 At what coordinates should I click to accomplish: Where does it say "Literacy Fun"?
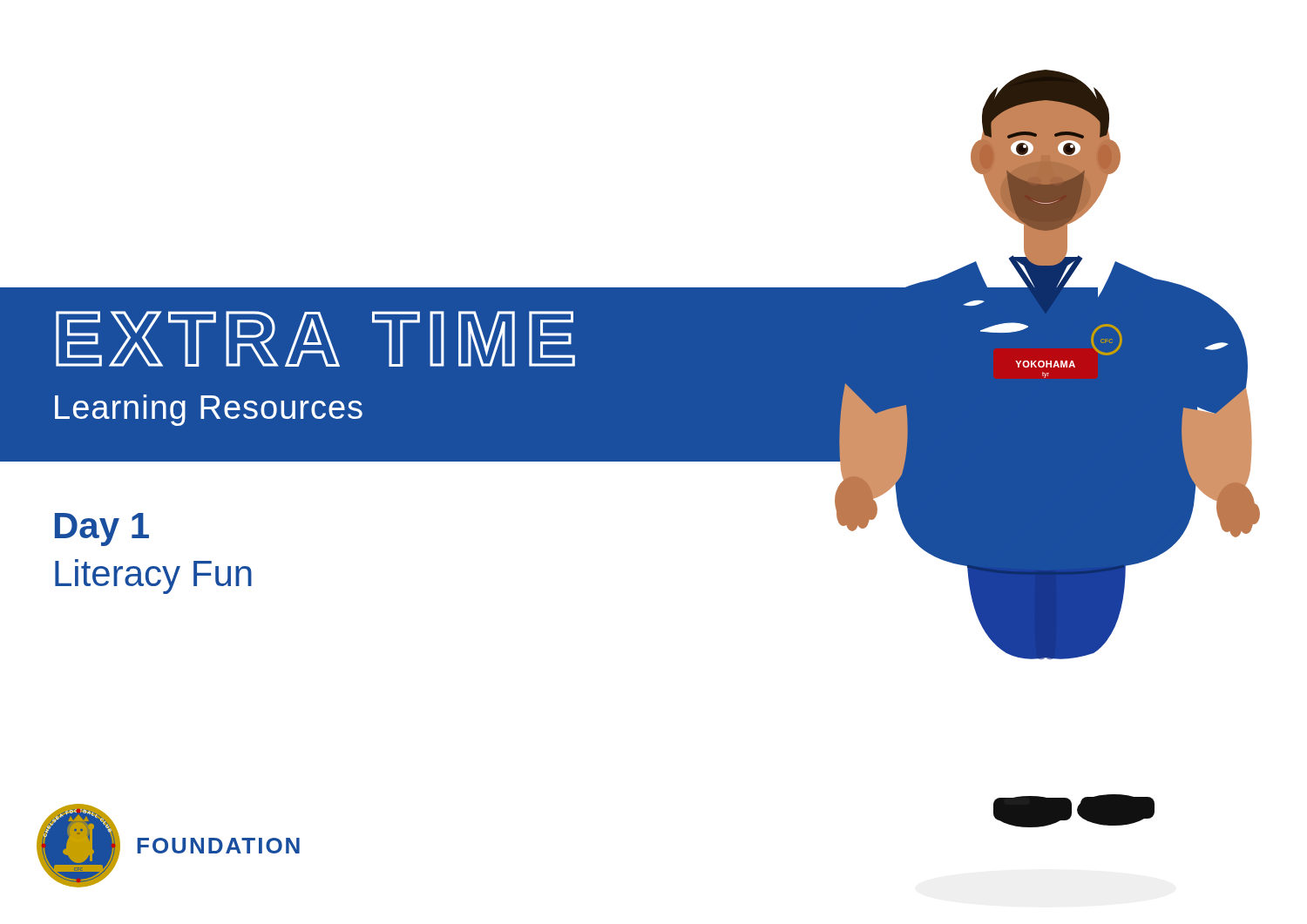153,573
